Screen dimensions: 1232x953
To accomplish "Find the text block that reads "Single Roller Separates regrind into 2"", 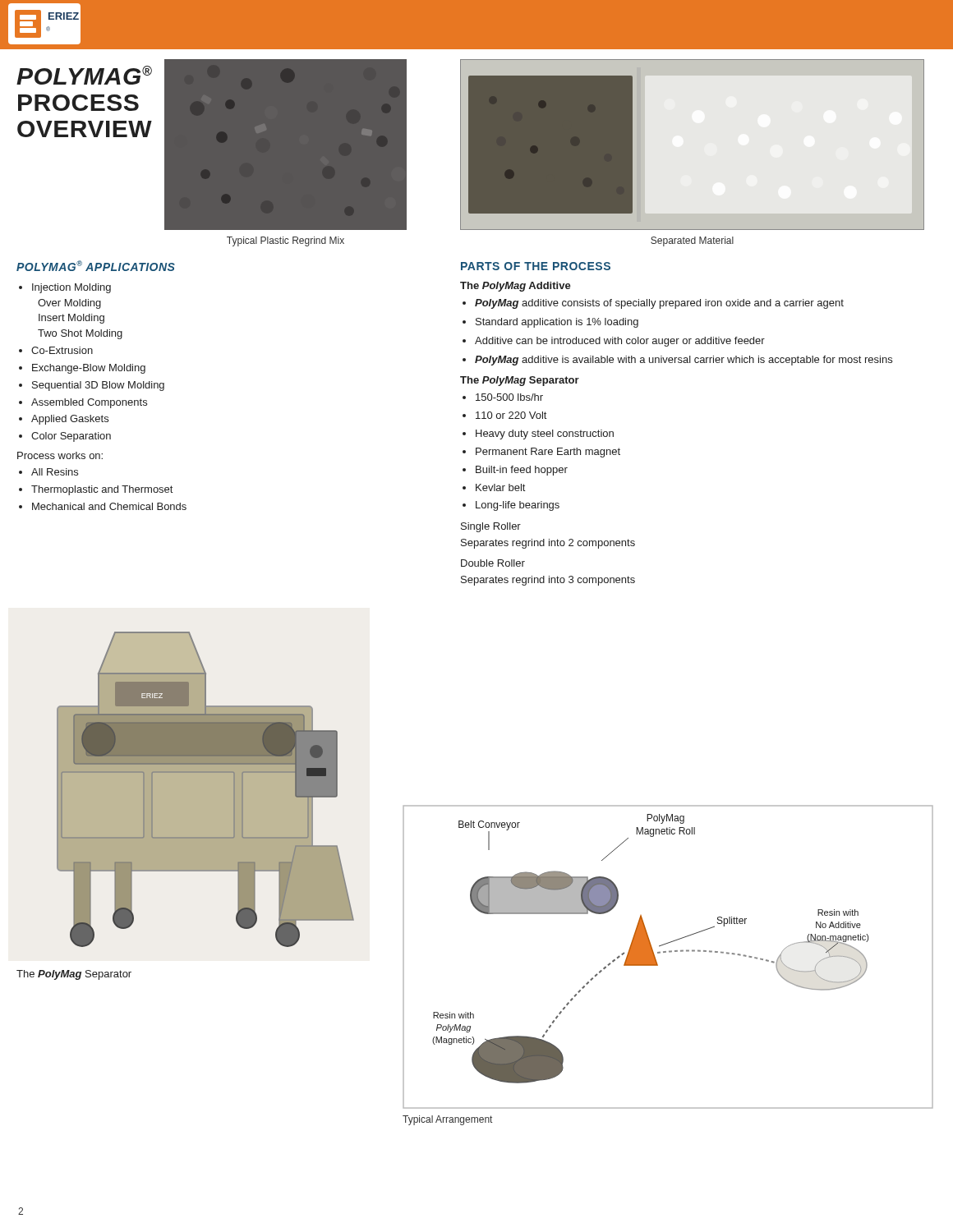I will point(548,534).
